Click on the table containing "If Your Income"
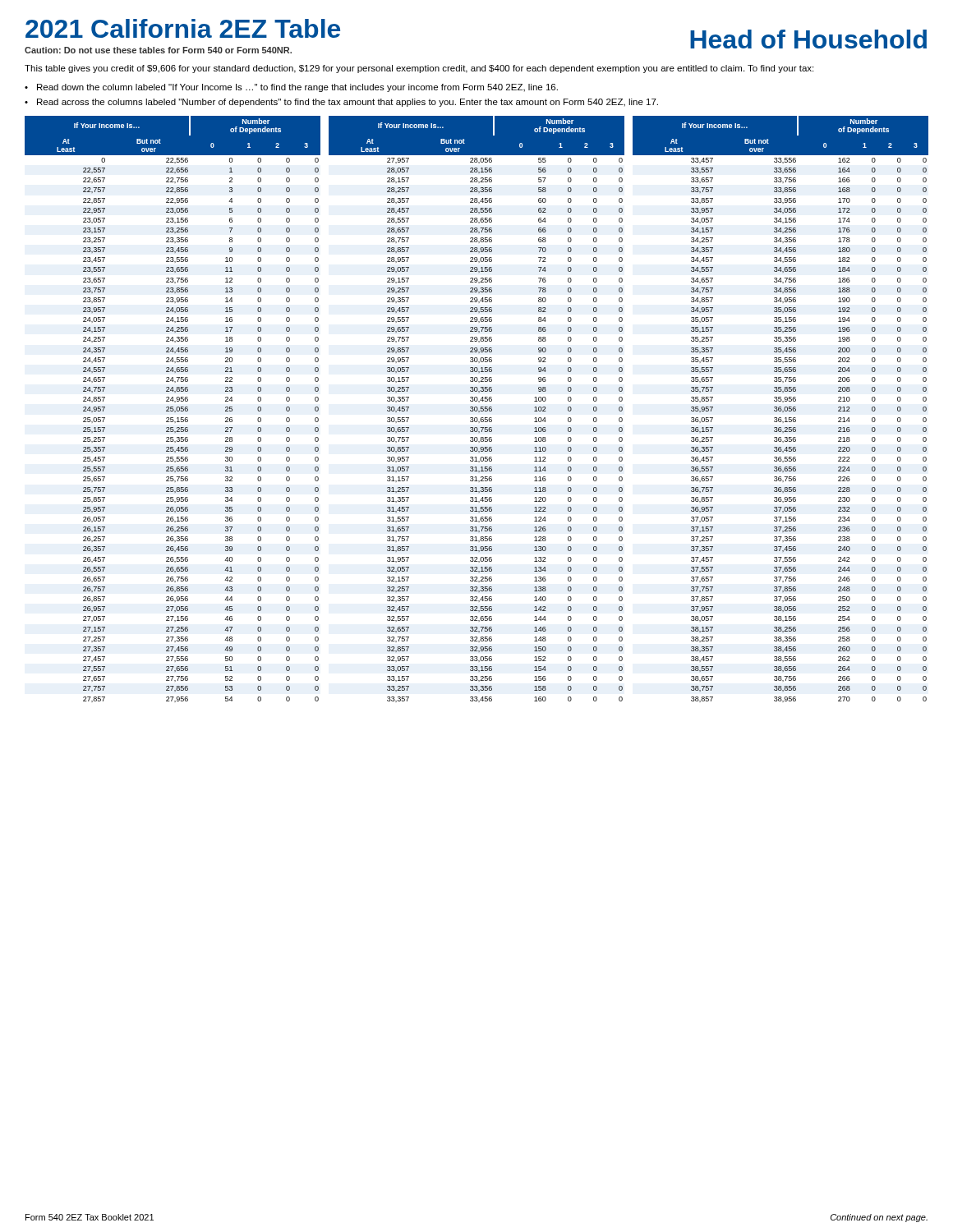 point(476,410)
